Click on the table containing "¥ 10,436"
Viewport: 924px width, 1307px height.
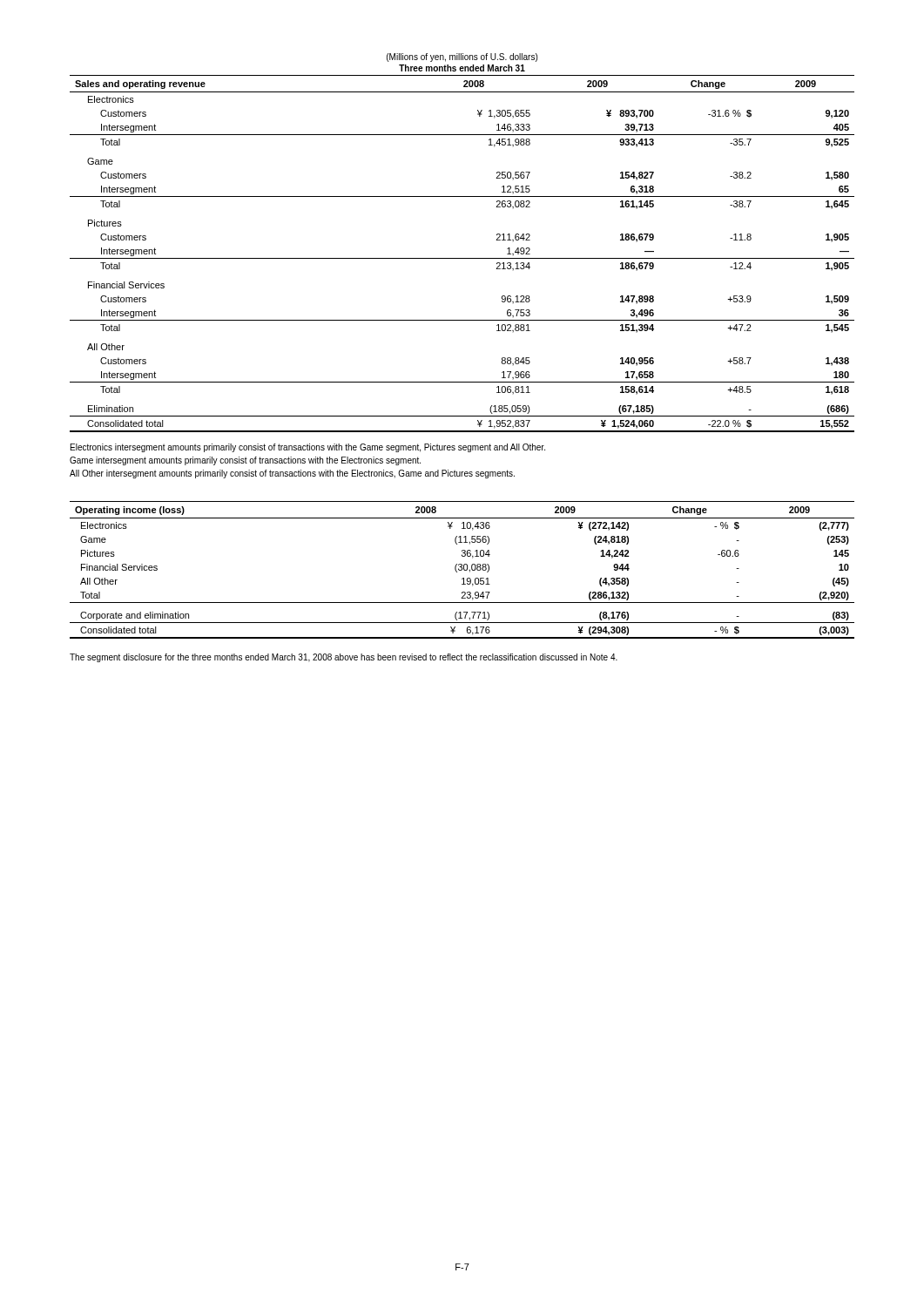[x=462, y=570]
